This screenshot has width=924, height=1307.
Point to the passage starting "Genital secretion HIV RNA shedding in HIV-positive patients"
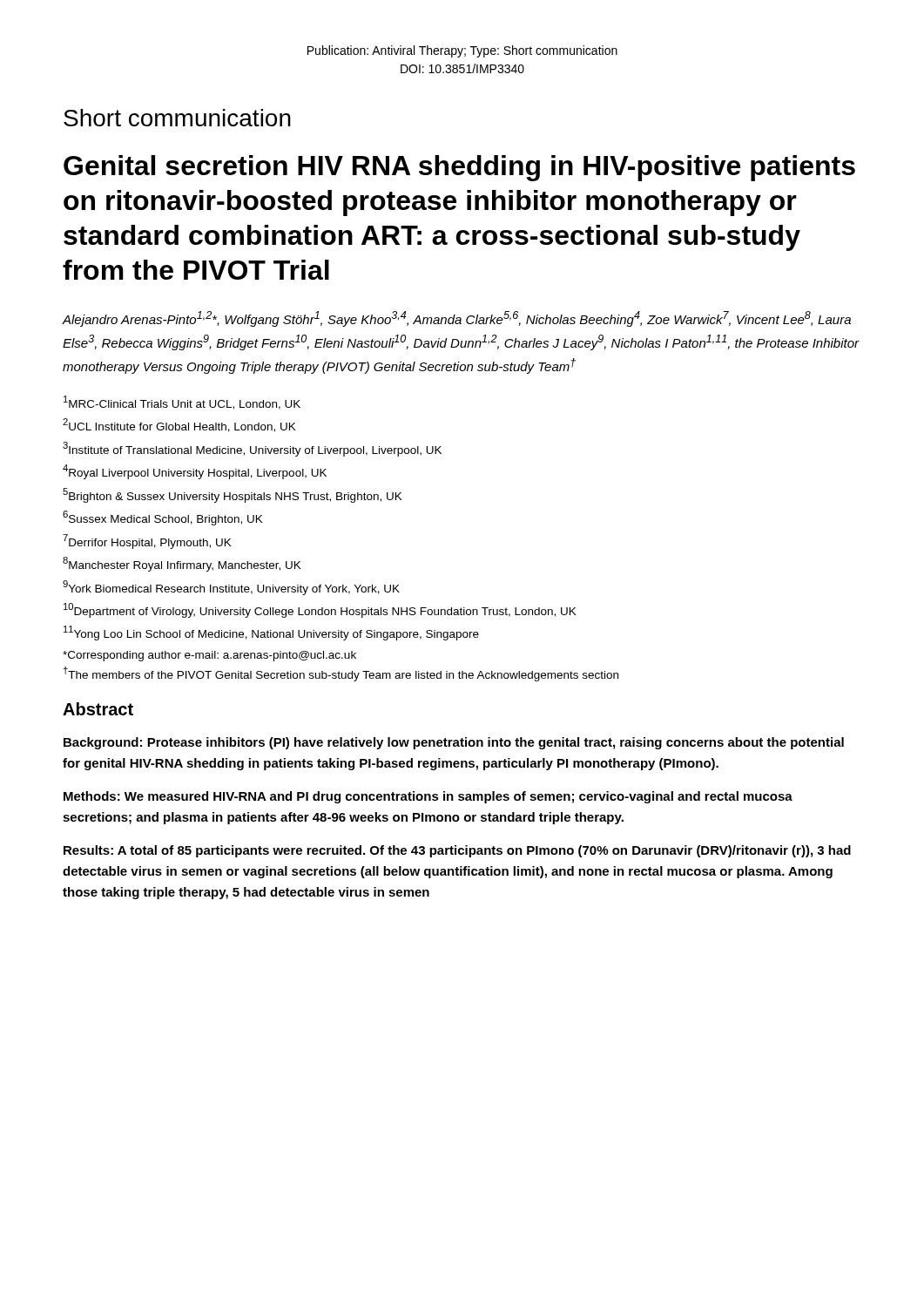point(459,218)
